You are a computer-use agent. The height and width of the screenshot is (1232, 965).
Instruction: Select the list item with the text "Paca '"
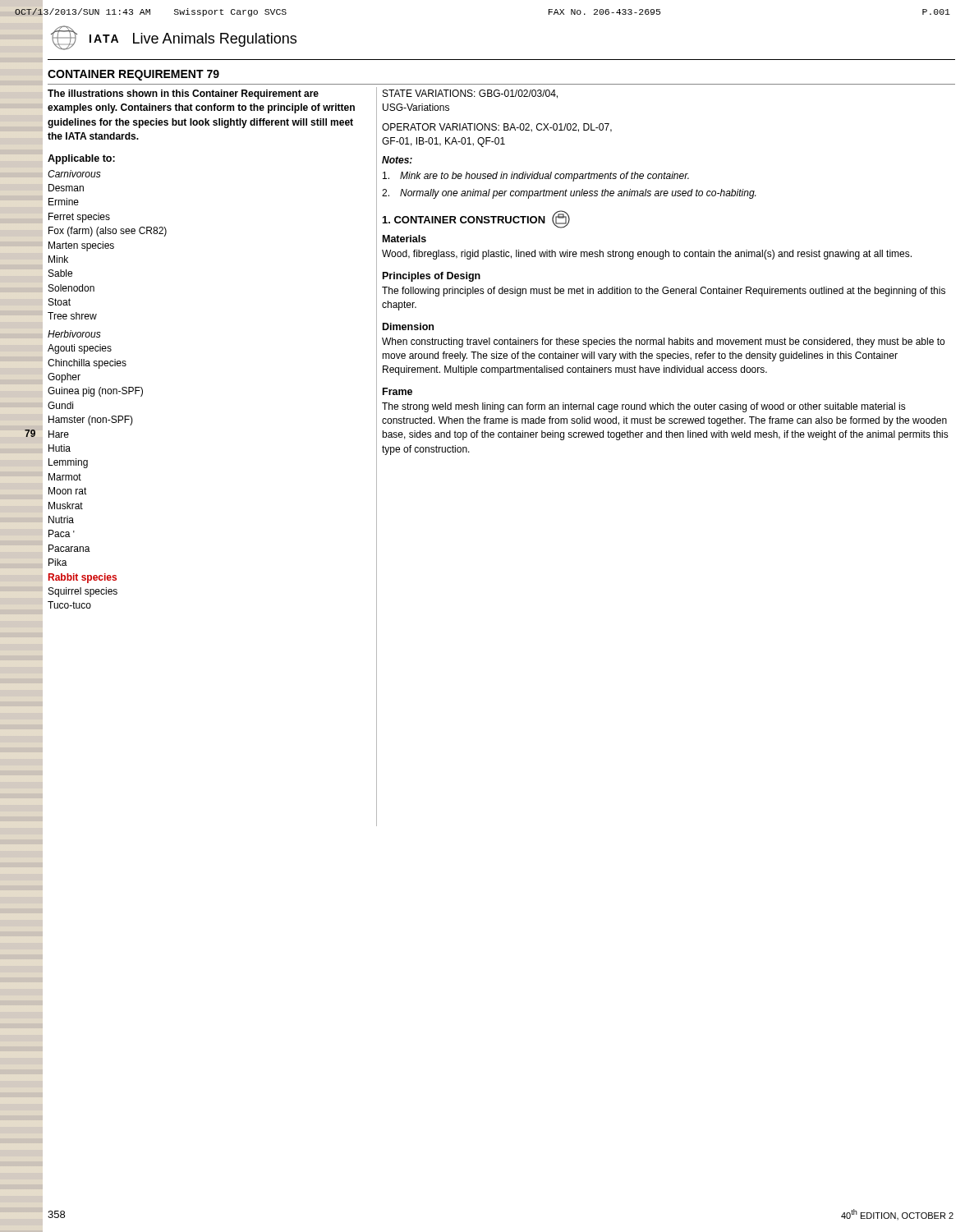[61, 534]
